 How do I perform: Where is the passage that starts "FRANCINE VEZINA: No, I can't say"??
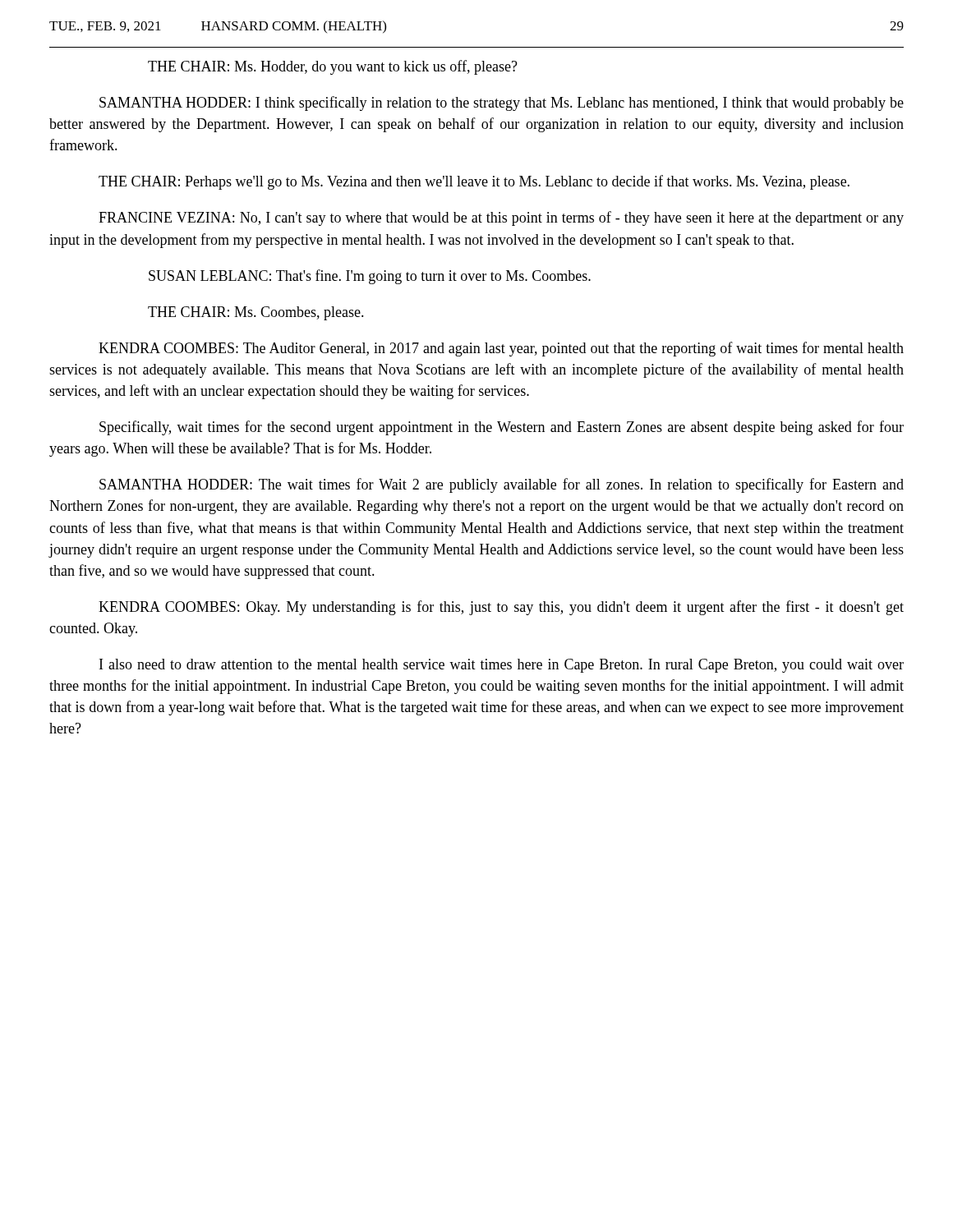(476, 229)
